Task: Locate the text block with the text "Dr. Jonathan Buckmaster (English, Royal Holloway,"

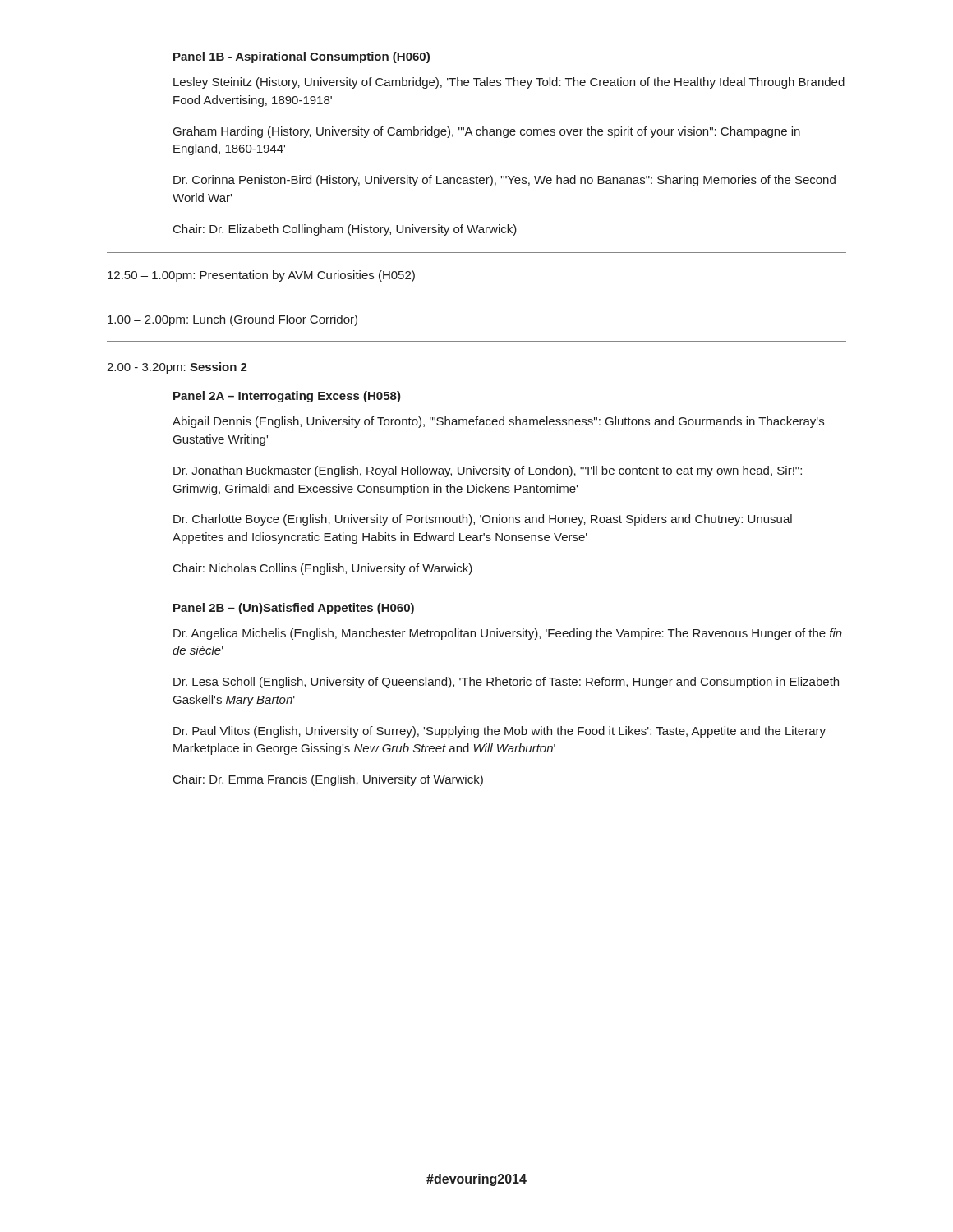Action: tap(488, 479)
